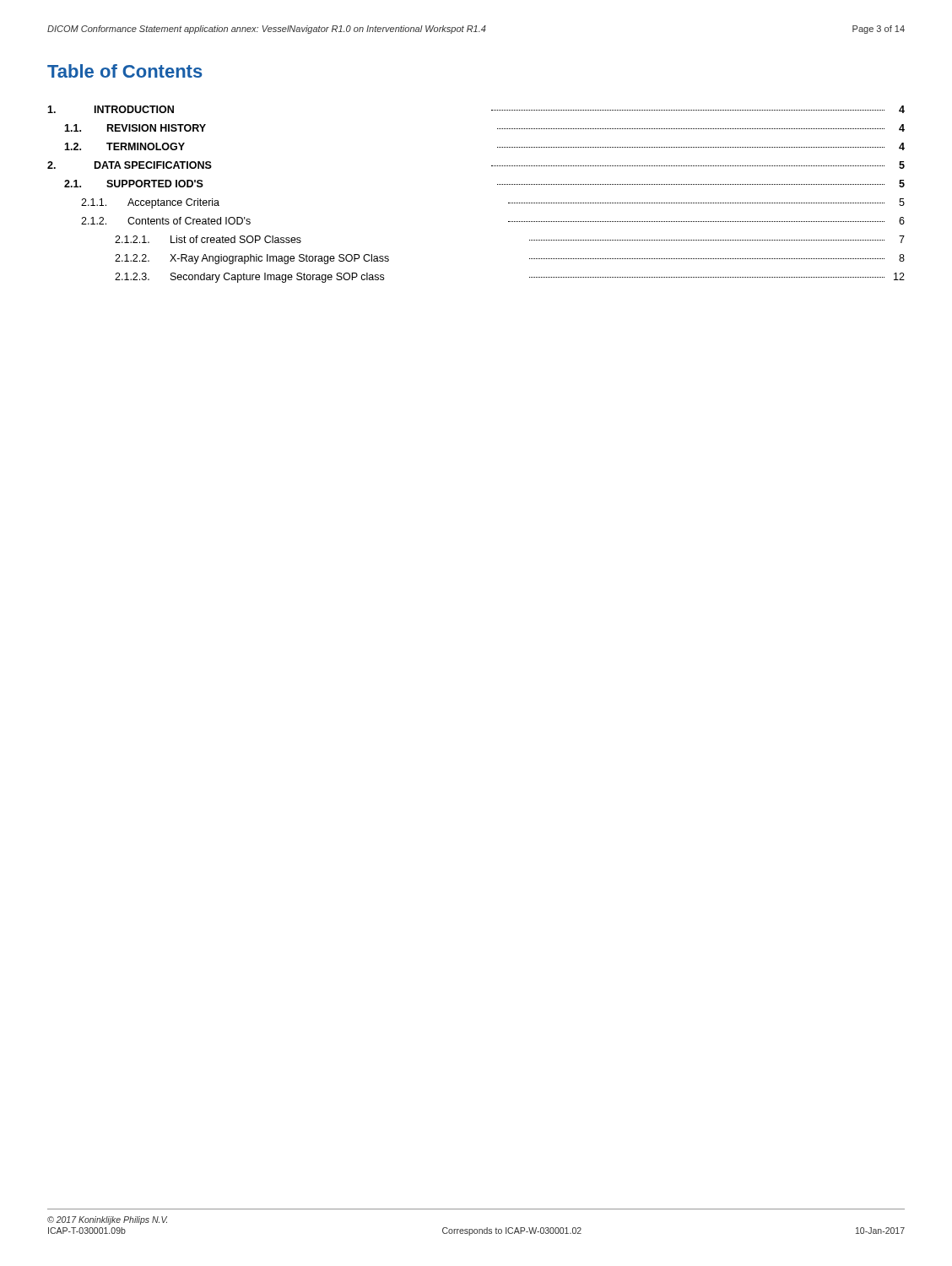The height and width of the screenshot is (1266, 952).
Task: Where is the passage that starts "2.1.2.2. X-Ray Angiographic"?
Action: (135, 259)
